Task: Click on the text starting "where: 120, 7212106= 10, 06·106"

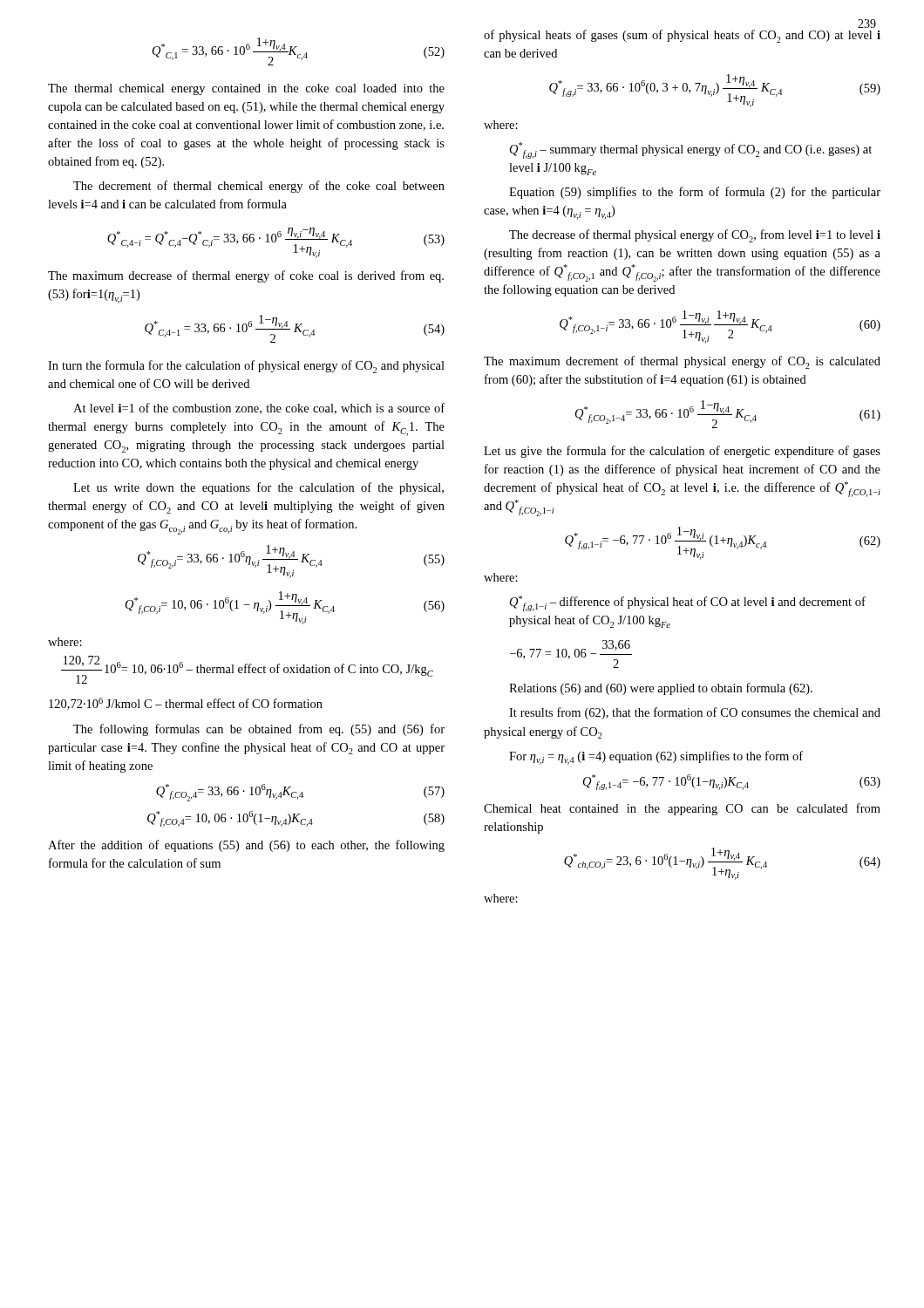Action: point(240,662)
